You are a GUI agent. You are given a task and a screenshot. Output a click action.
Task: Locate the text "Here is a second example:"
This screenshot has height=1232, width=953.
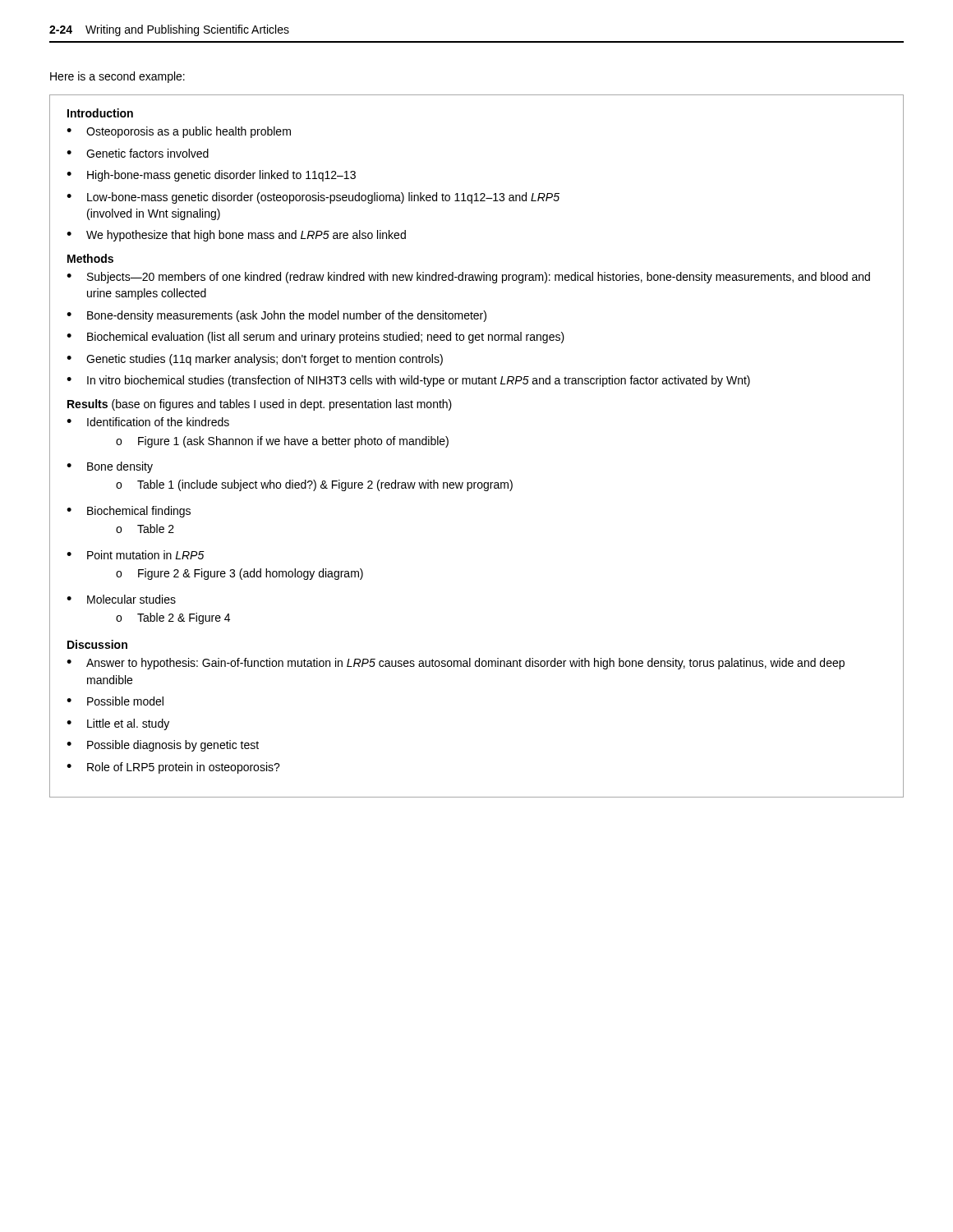pyautogui.click(x=117, y=76)
